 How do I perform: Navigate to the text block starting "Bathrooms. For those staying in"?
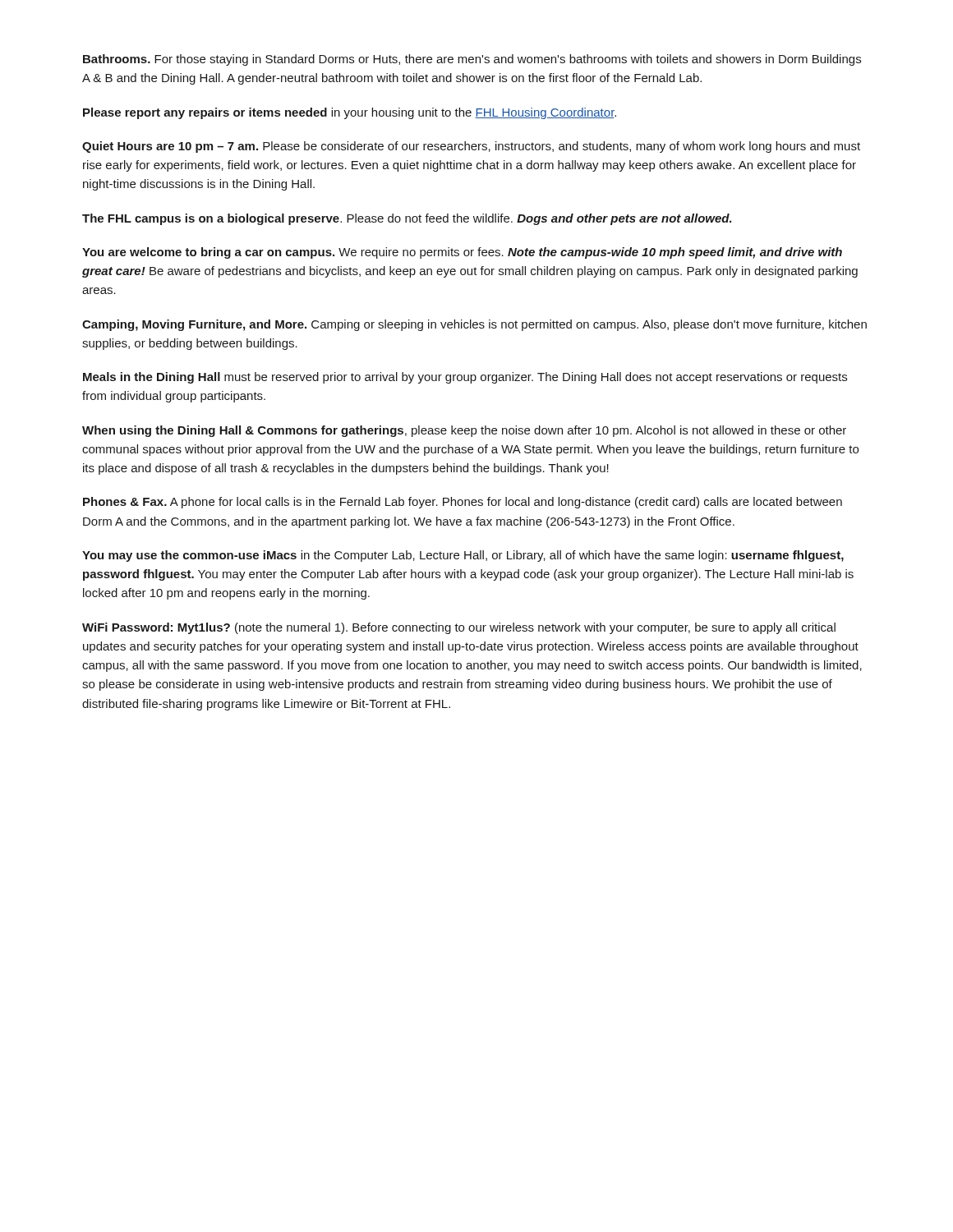point(472,68)
